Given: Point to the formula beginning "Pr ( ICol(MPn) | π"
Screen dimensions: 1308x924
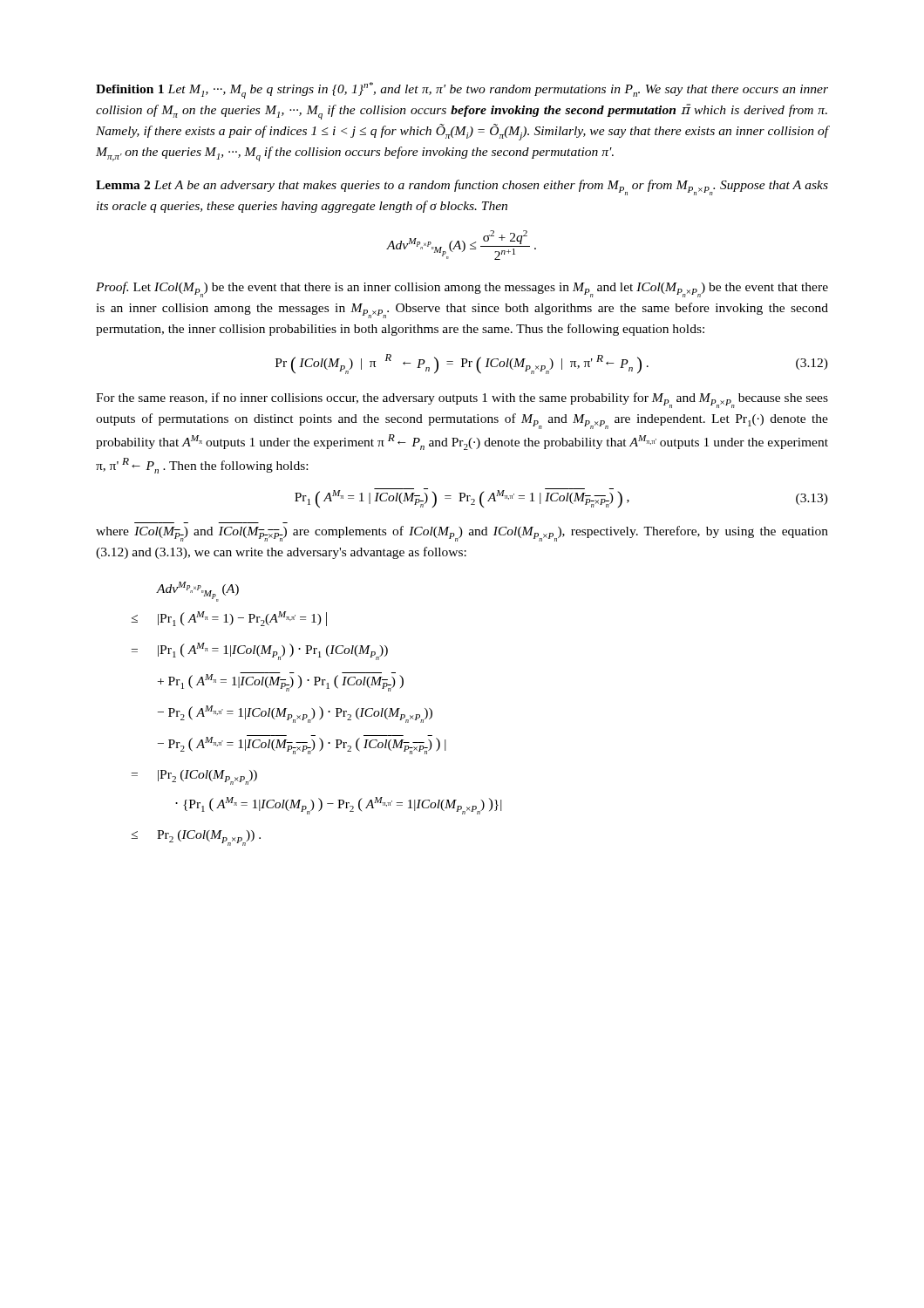Looking at the screenshot, I should point(551,363).
